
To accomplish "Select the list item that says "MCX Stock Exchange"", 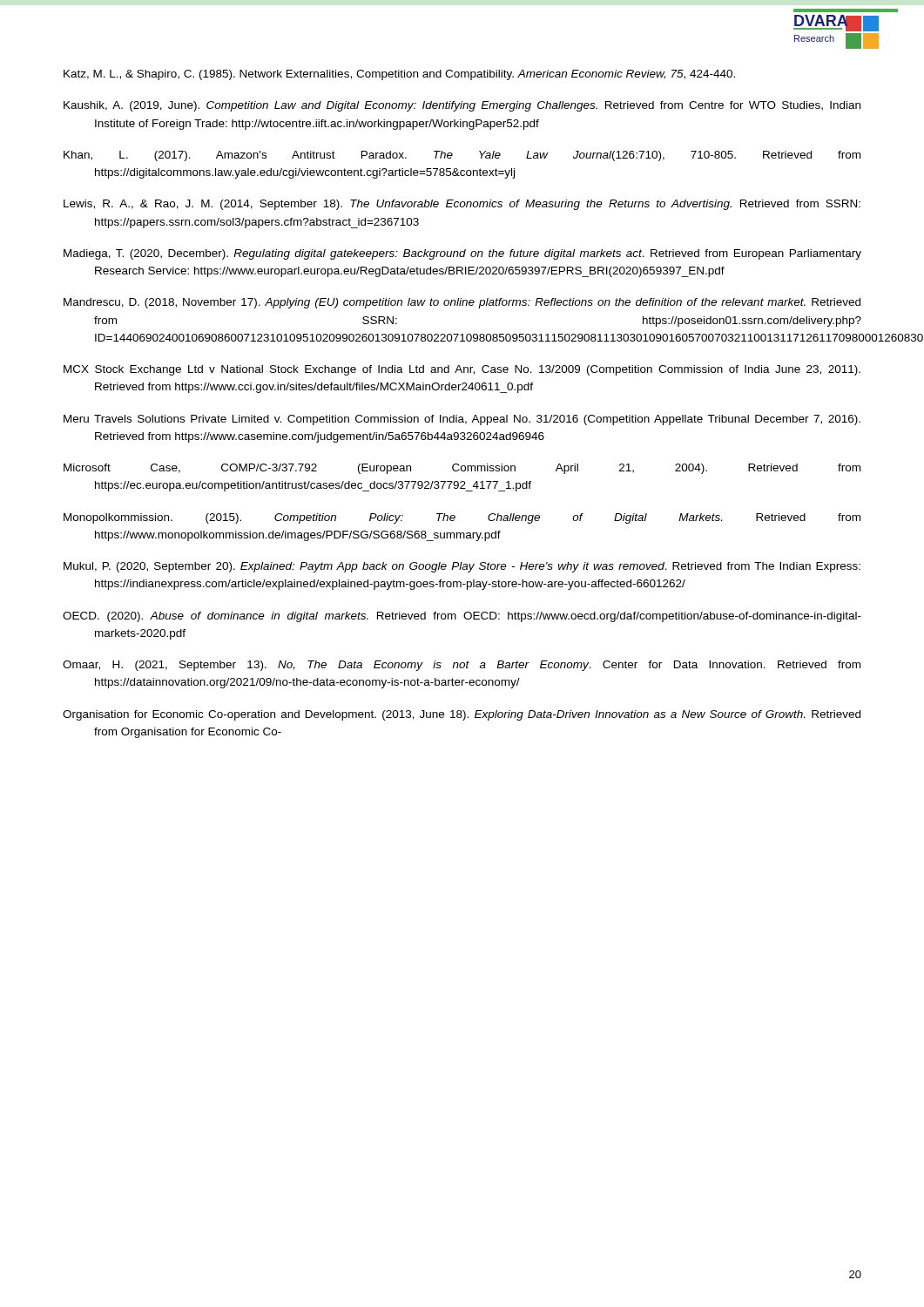I will 462,378.
